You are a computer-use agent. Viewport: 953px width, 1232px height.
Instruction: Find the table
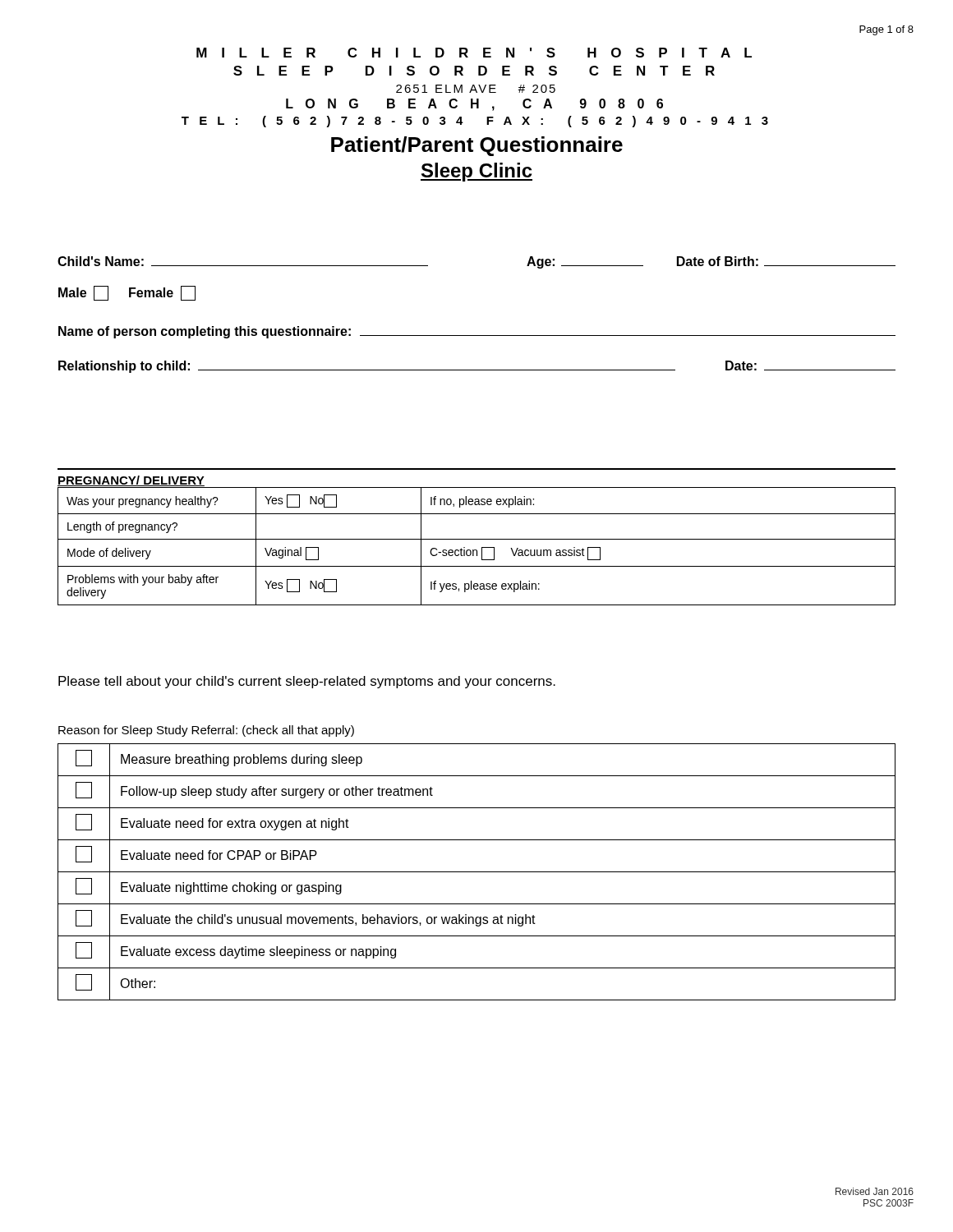pyautogui.click(x=476, y=546)
